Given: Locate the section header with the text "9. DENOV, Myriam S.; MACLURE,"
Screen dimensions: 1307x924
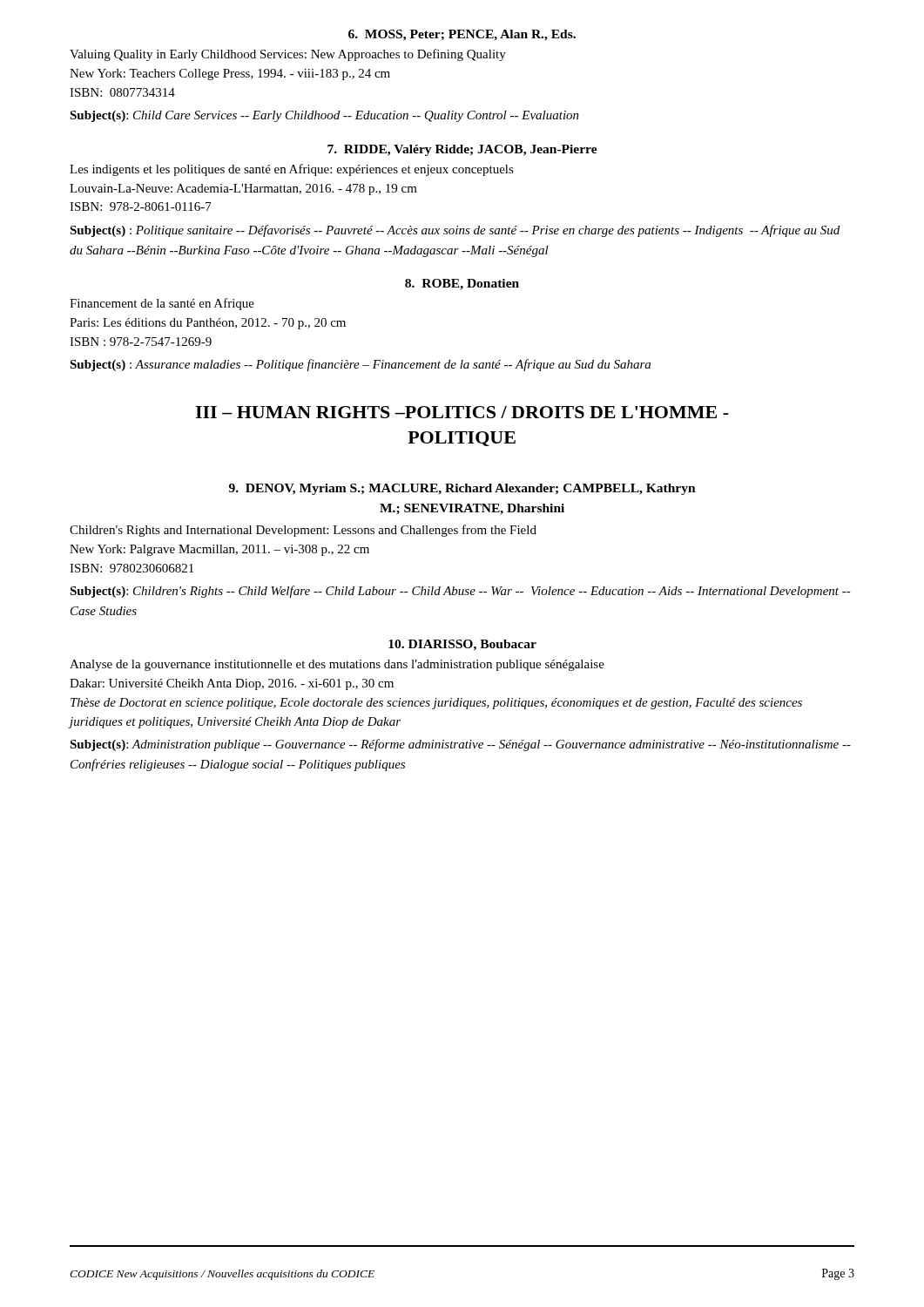Looking at the screenshot, I should point(462,497).
